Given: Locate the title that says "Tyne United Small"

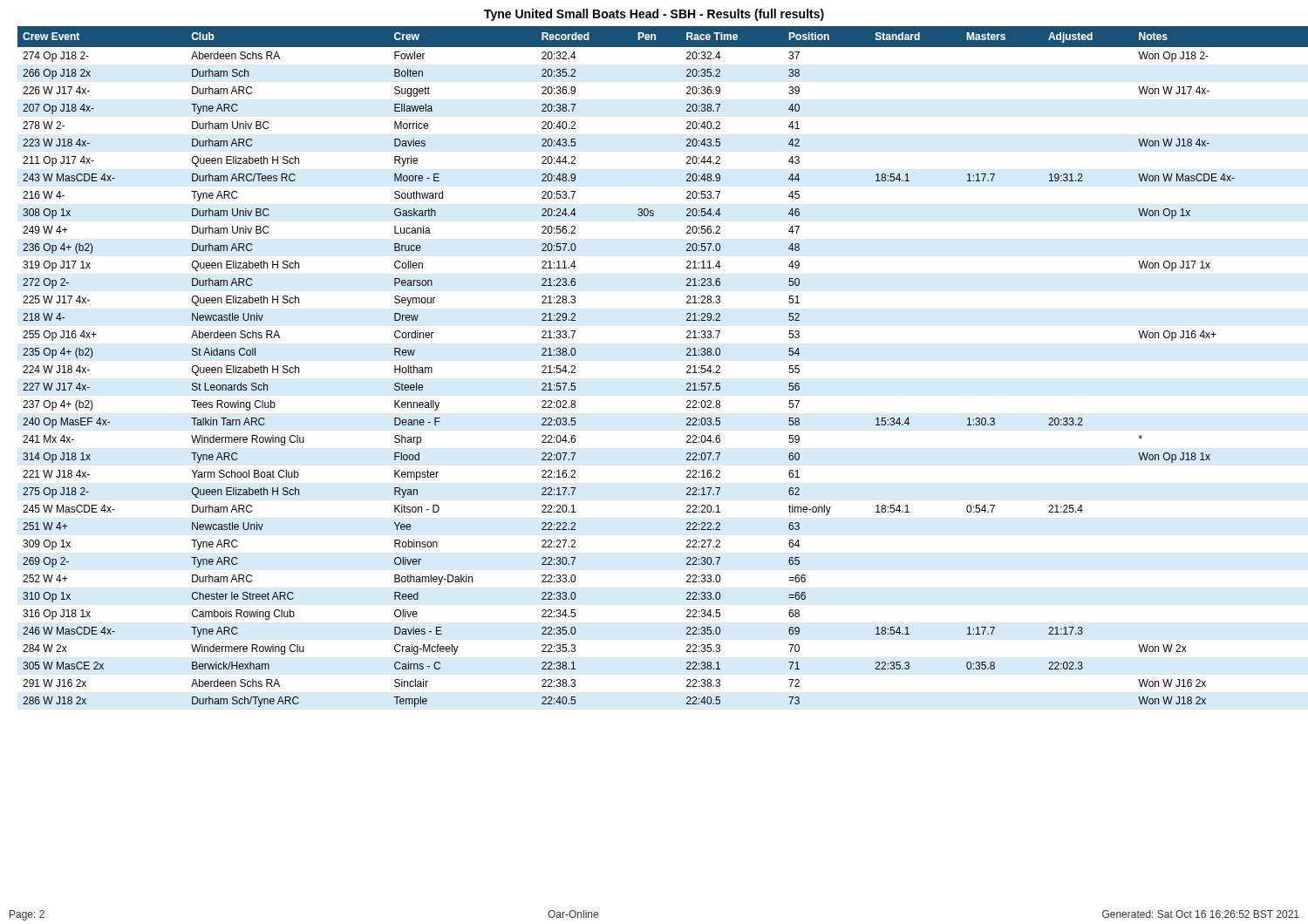Looking at the screenshot, I should click(x=654, y=14).
